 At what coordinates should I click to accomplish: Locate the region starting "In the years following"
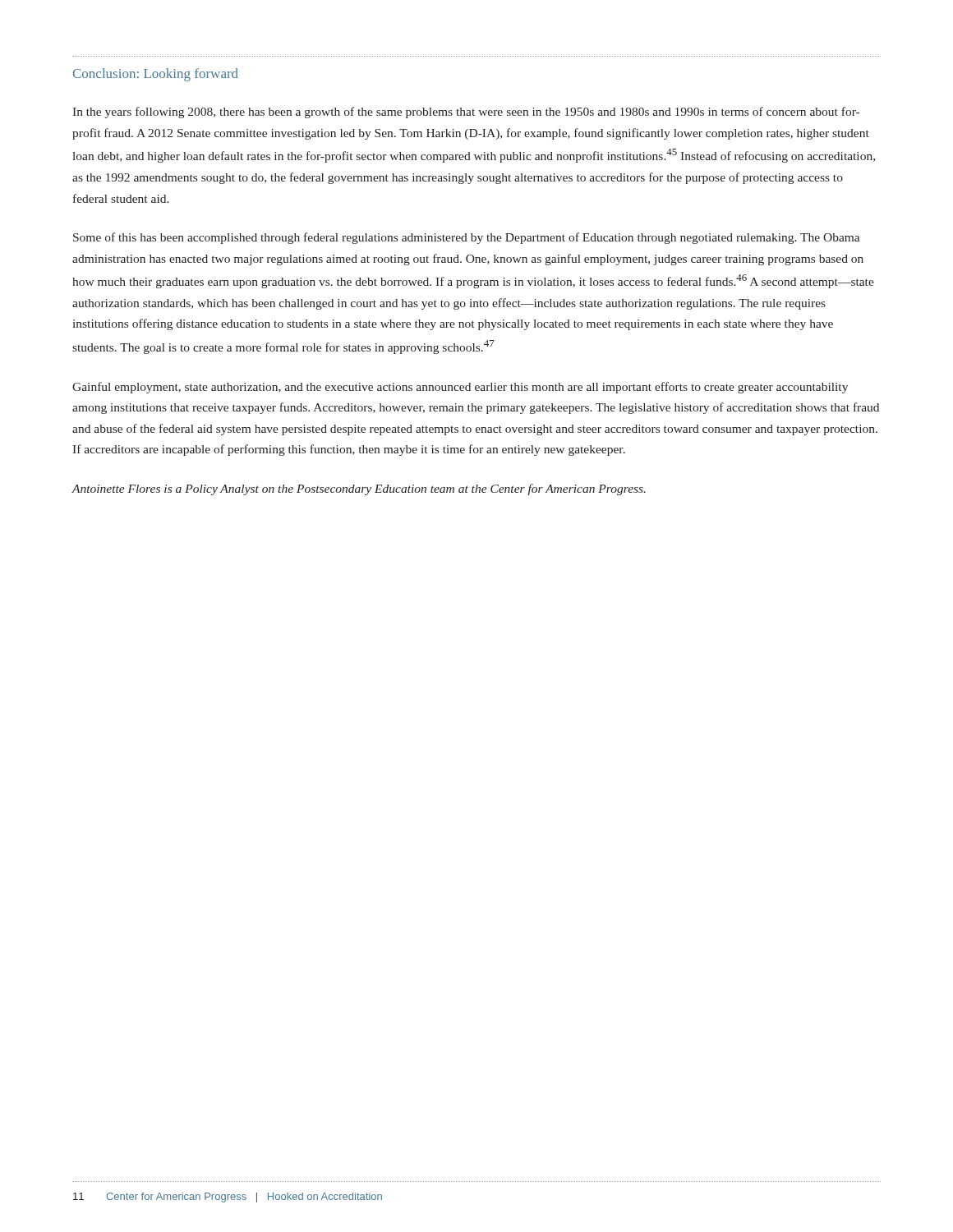pyautogui.click(x=474, y=155)
